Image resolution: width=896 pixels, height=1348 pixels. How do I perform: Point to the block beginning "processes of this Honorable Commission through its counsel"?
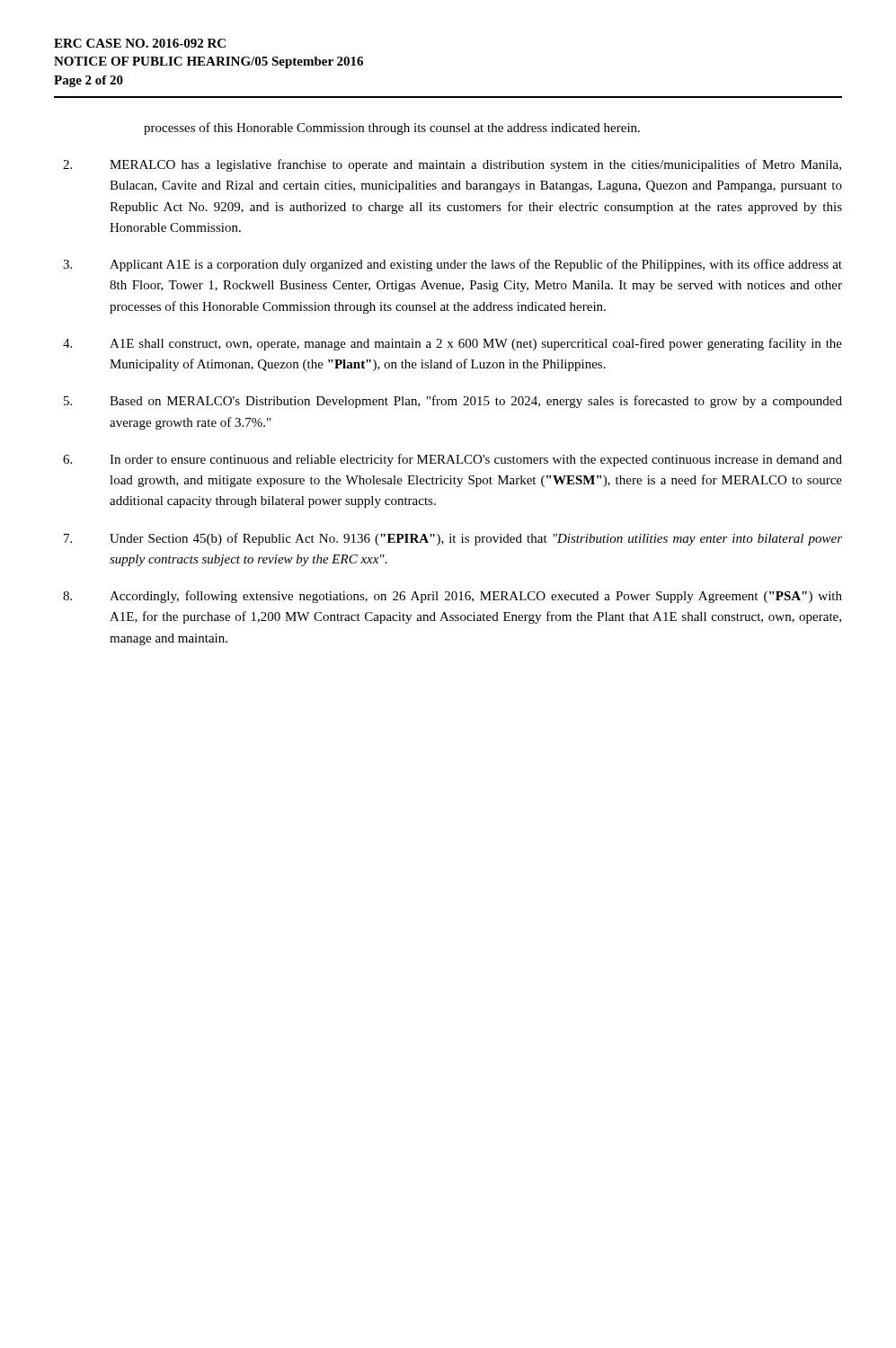(392, 127)
